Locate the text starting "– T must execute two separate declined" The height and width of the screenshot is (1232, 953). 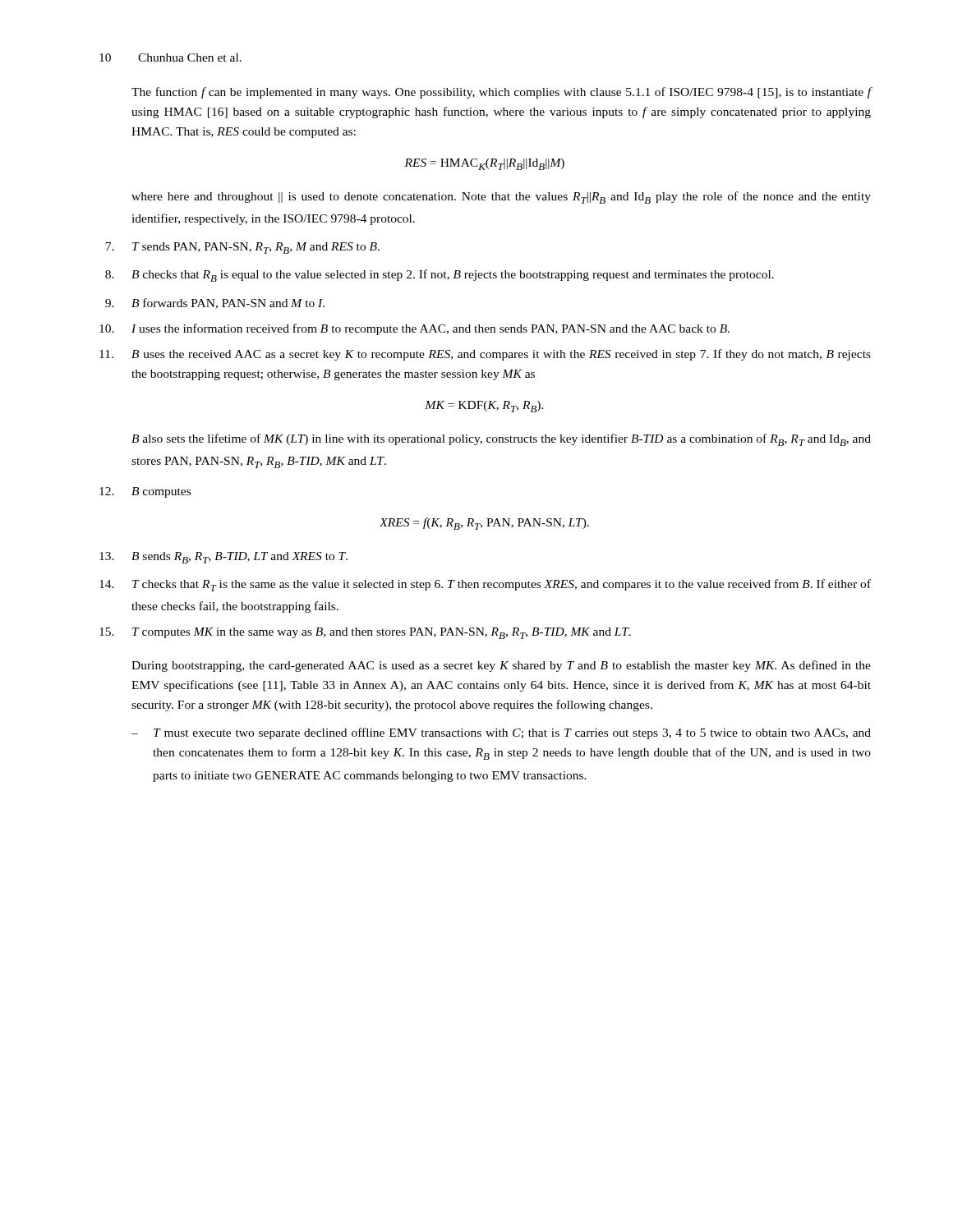point(501,754)
